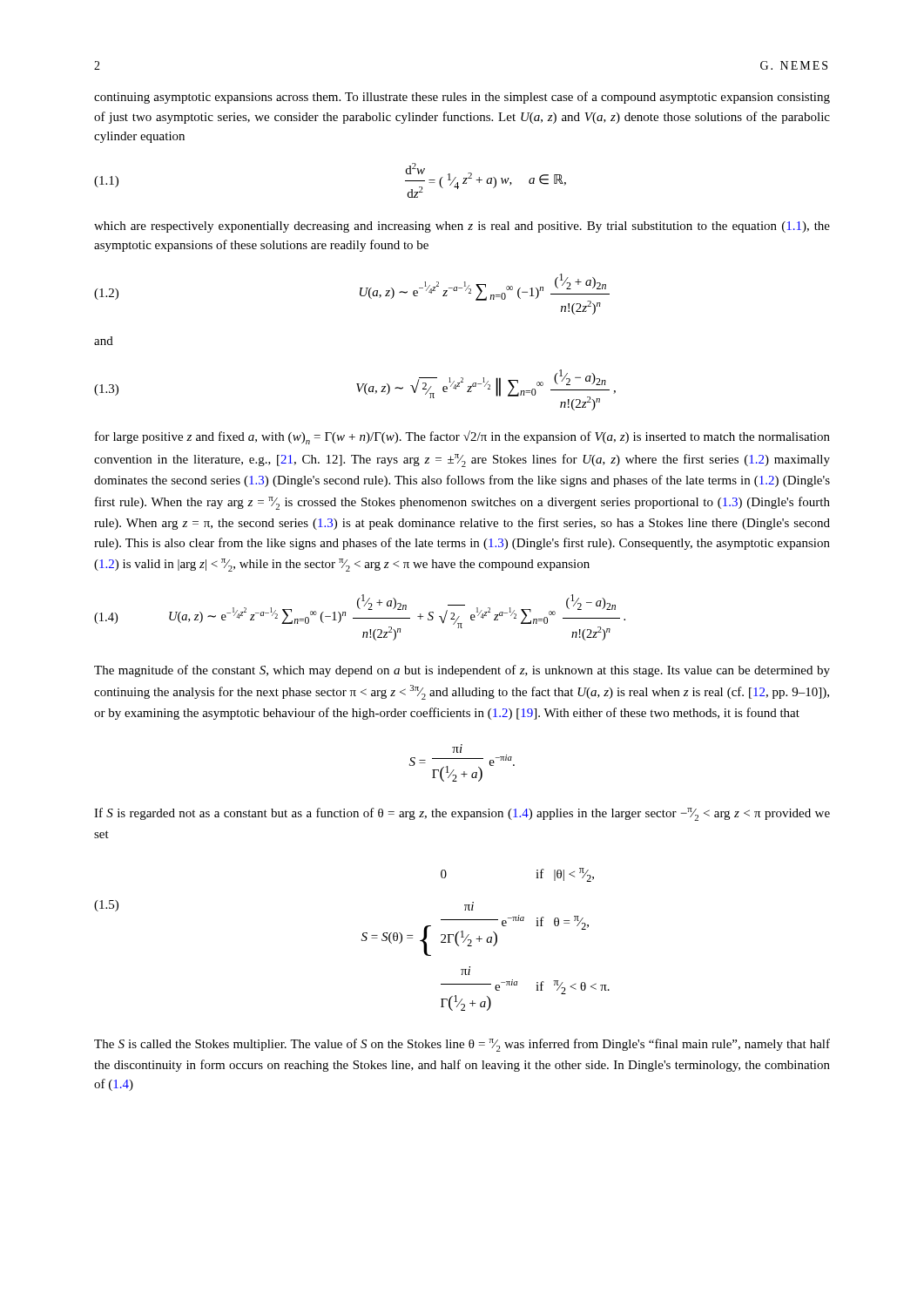Screen dimensions: 1307x924
Task: Find the text block with the text "continuing asymptotic expansions"
Action: point(462,116)
